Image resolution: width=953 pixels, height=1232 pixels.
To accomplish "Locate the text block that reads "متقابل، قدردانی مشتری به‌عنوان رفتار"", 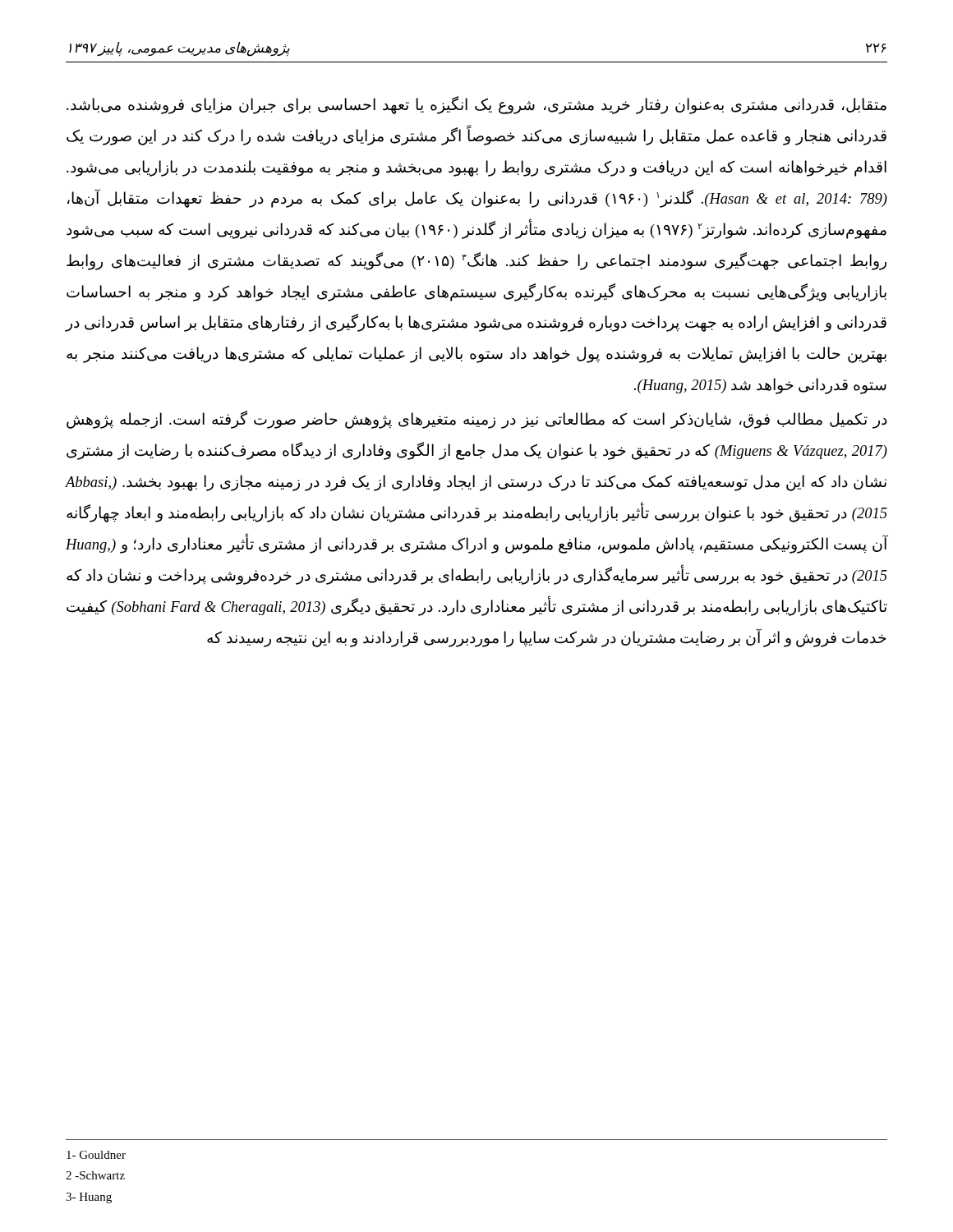I will 476,246.
